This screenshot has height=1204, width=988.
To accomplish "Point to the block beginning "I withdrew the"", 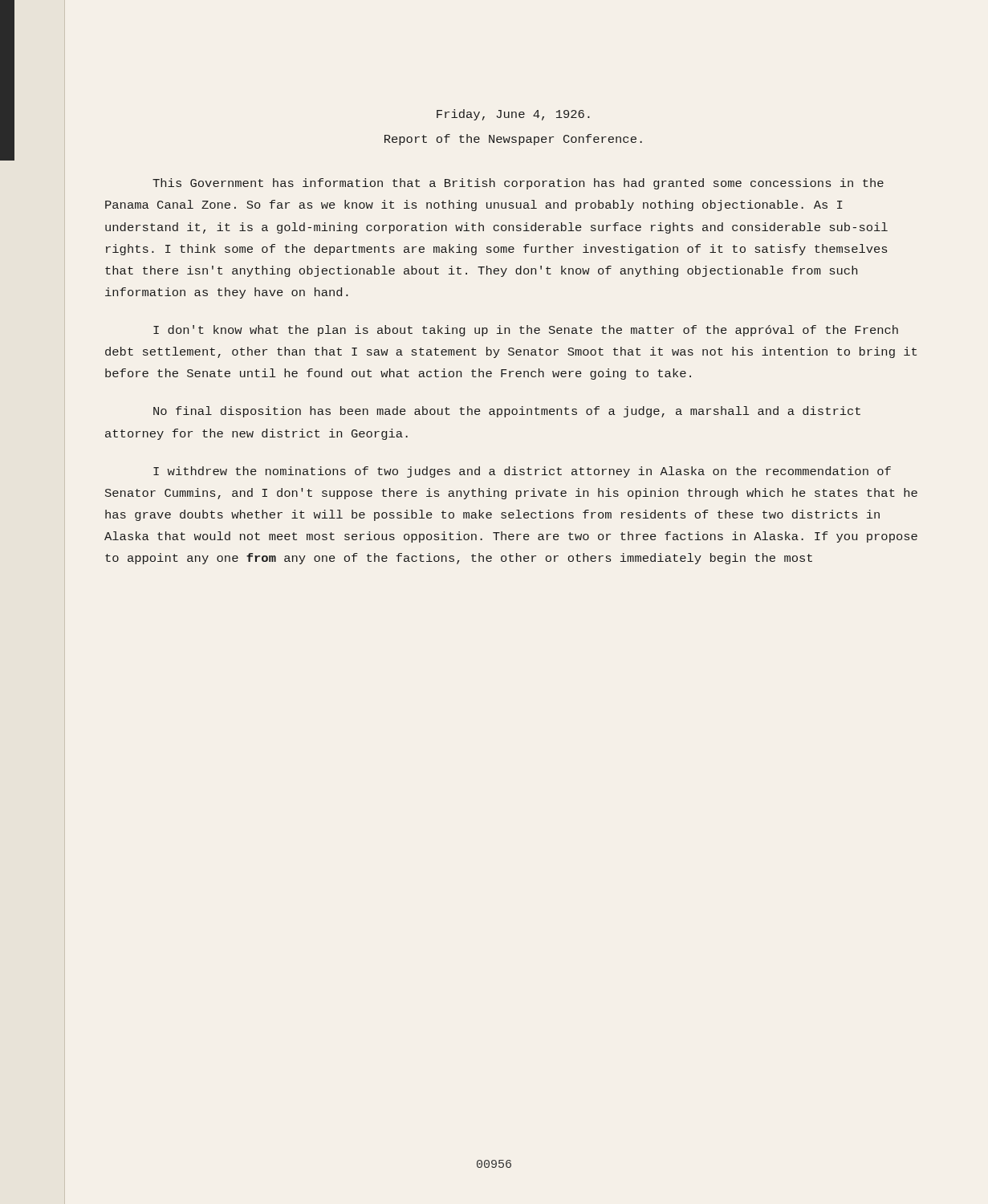I will (x=511, y=515).
